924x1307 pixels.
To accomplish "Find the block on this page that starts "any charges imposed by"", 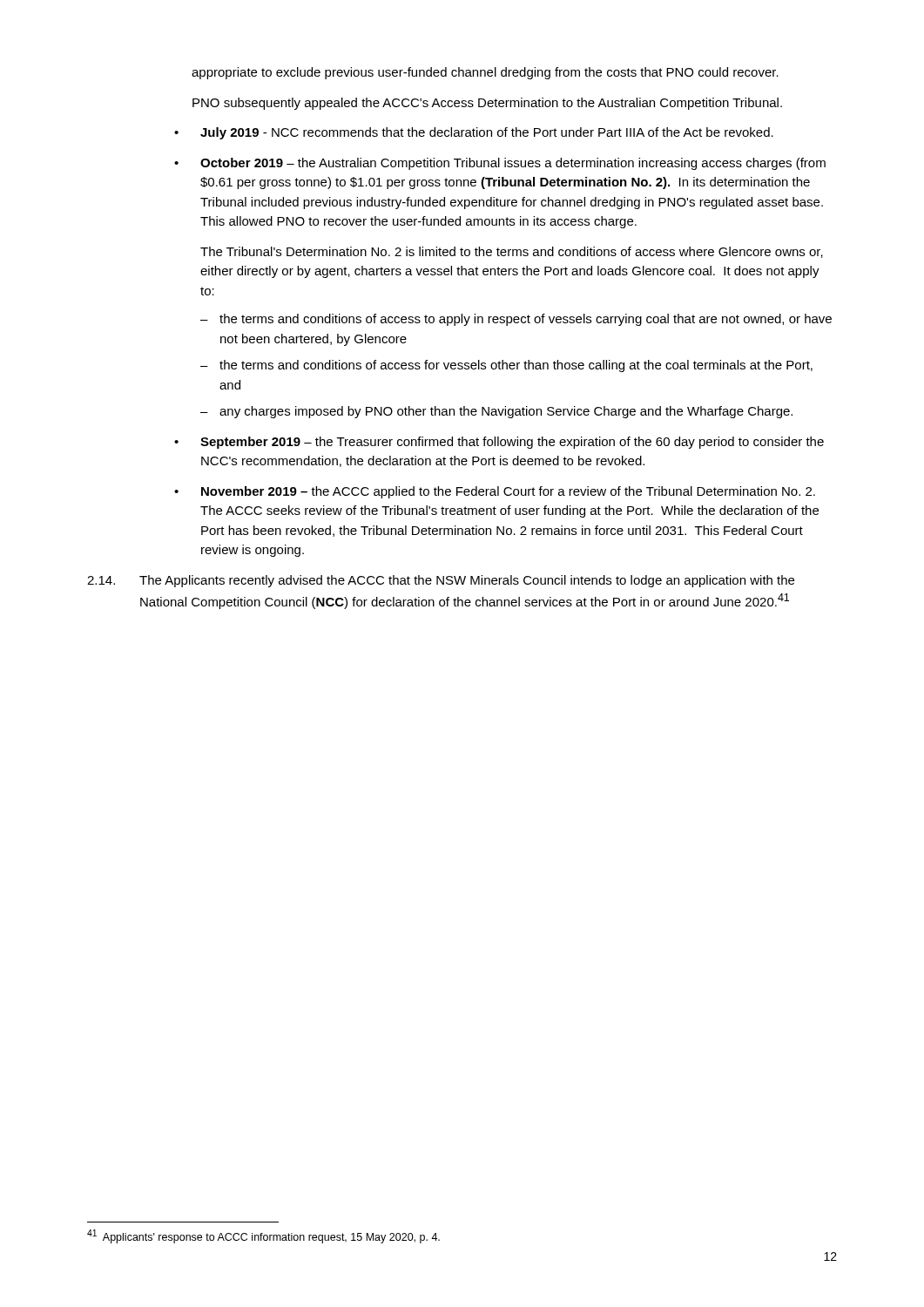I will (507, 411).
